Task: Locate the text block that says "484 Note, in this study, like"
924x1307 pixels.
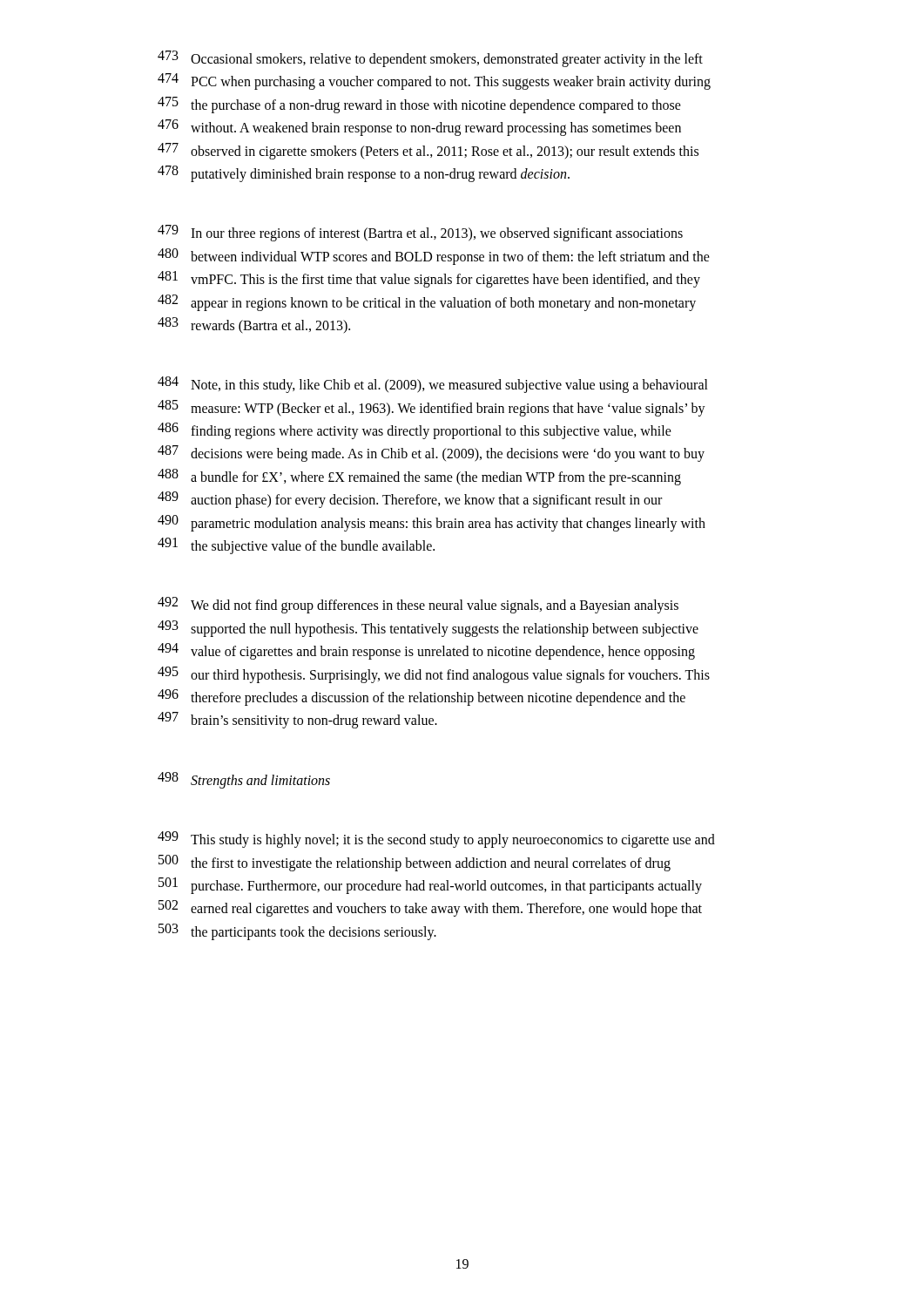Action: pyautogui.click(x=492, y=466)
